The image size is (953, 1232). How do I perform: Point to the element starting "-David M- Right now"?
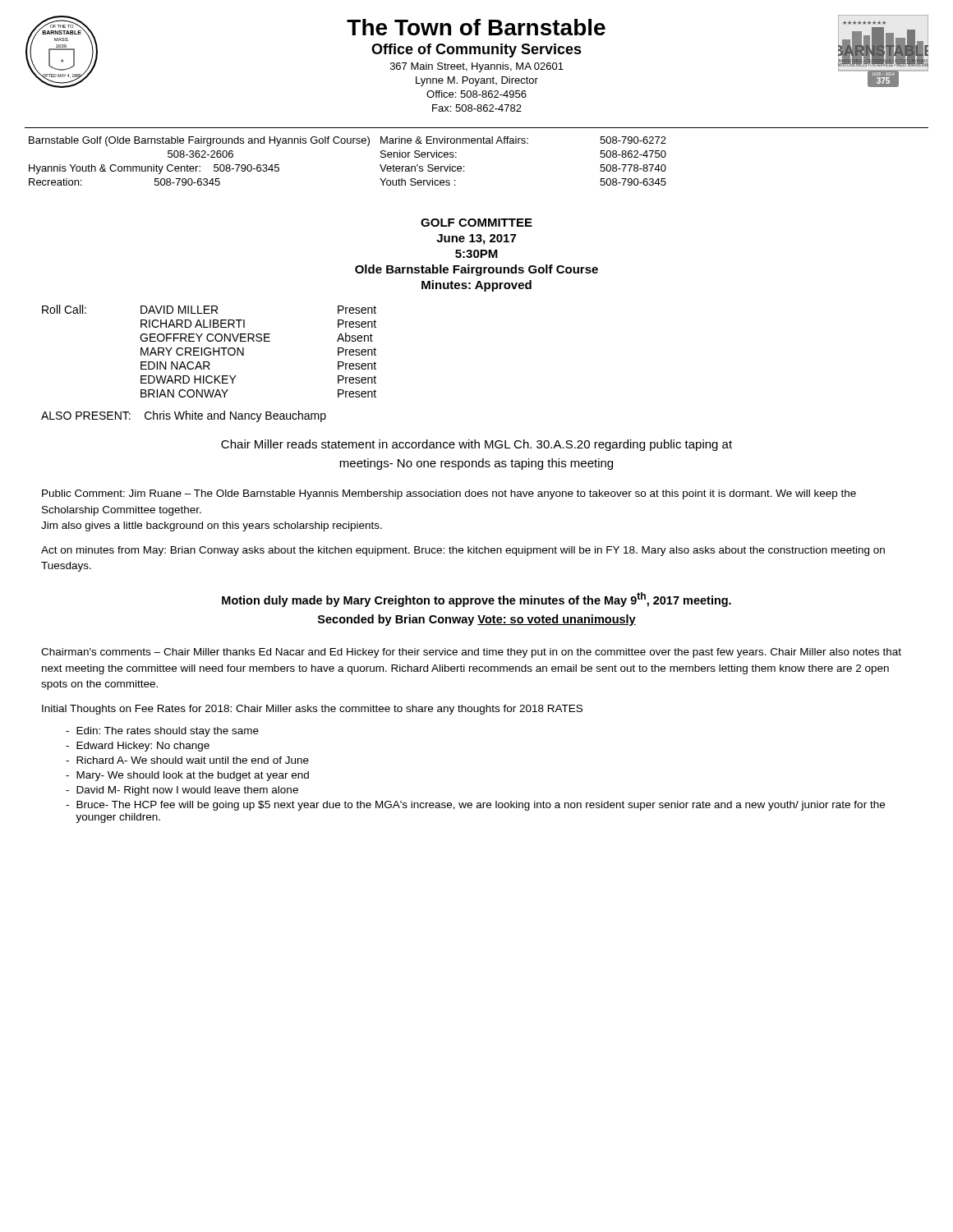182,791
